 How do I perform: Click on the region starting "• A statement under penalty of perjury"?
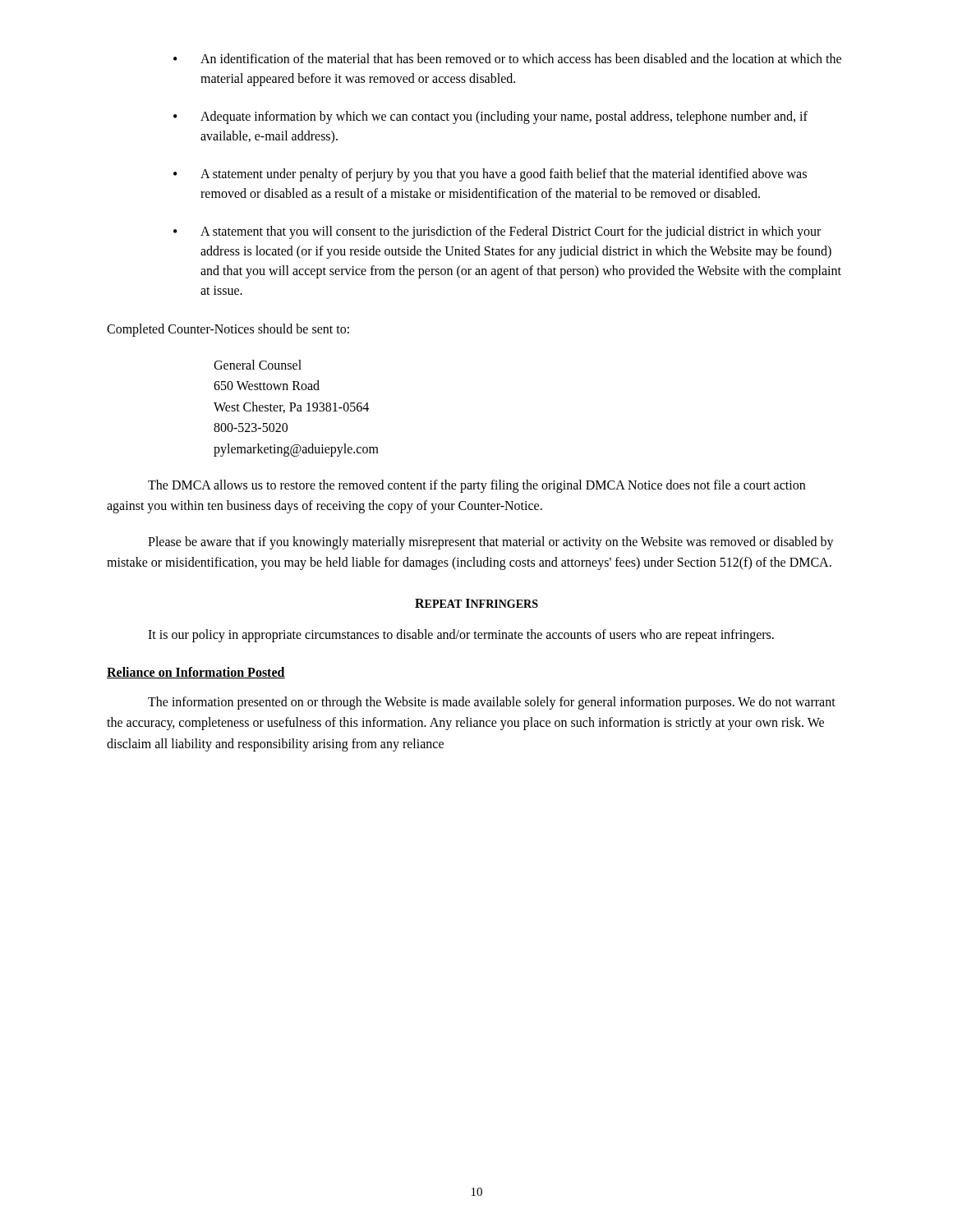(x=509, y=184)
